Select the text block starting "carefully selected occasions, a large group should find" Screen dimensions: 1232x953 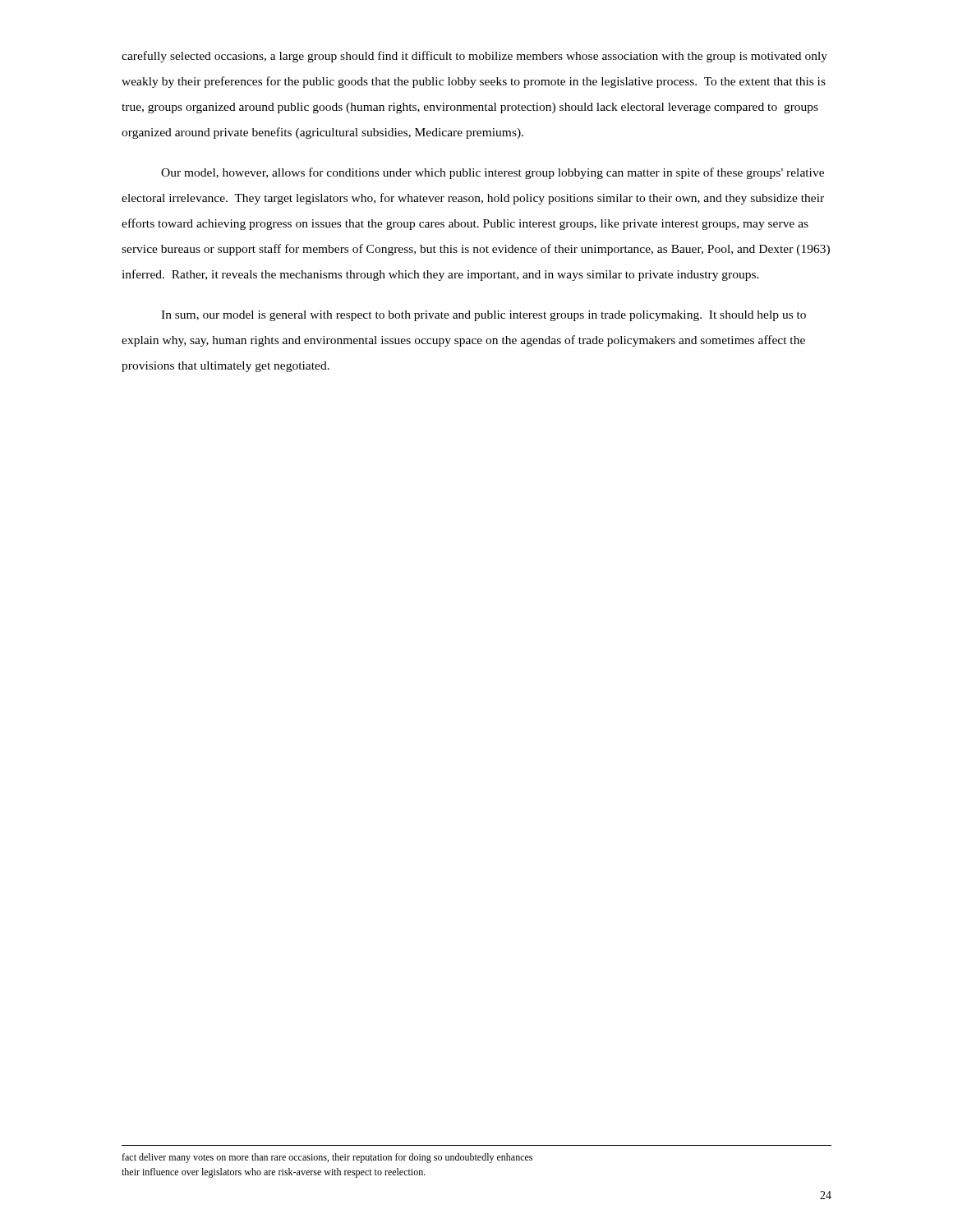[x=474, y=94]
